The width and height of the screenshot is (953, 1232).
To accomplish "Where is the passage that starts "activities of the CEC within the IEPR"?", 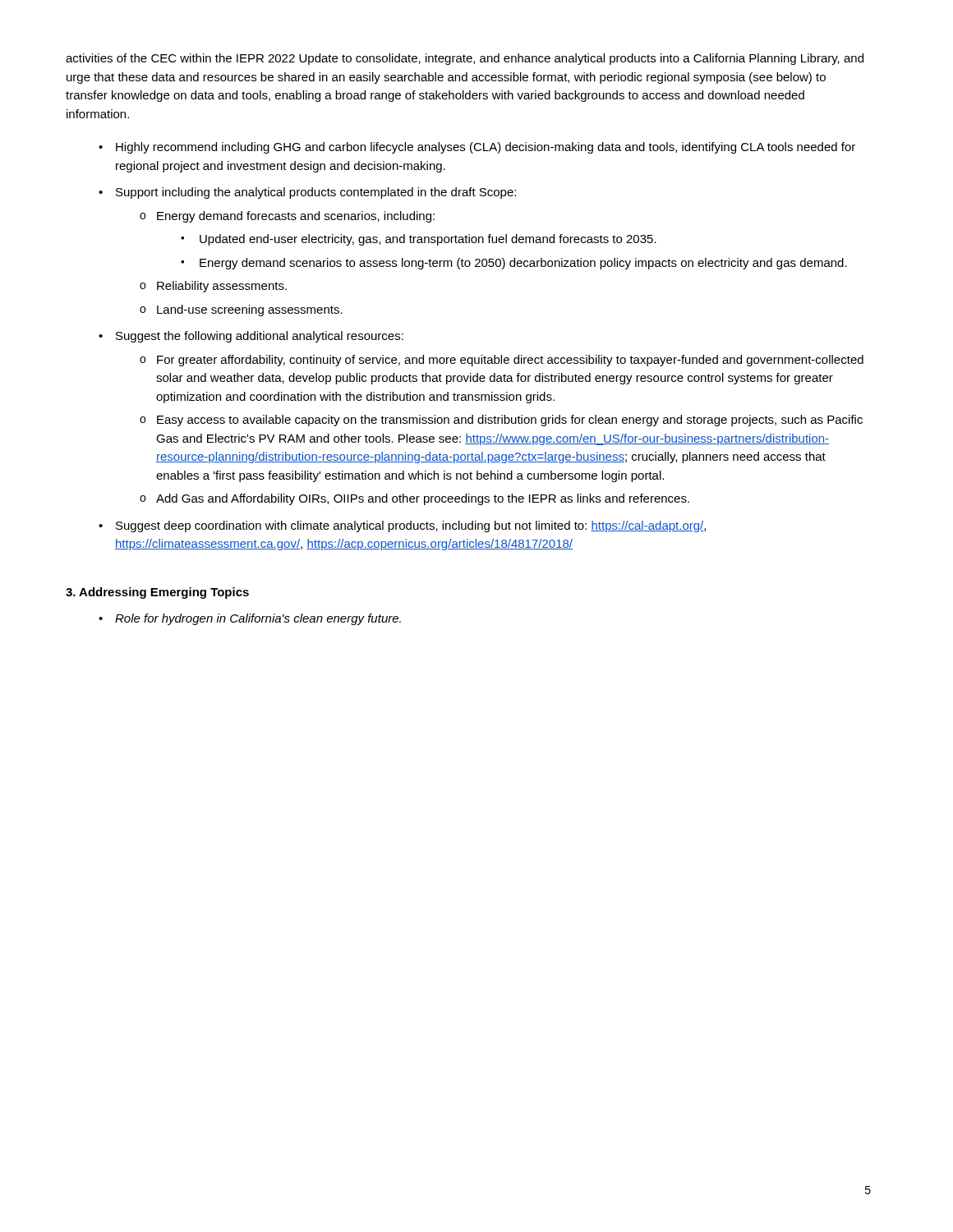I will [x=465, y=86].
